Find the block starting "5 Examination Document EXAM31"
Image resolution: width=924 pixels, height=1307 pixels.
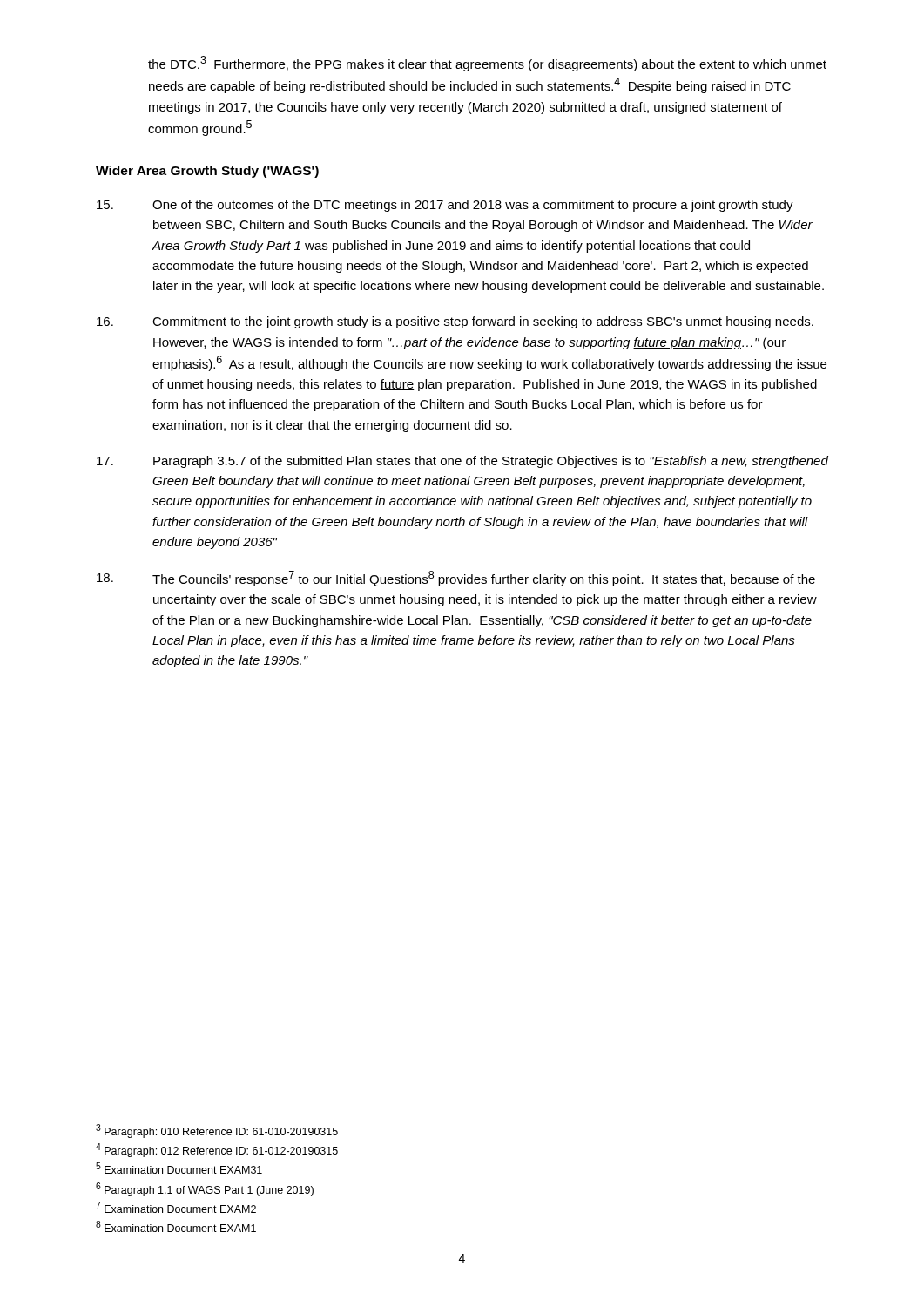(179, 1168)
